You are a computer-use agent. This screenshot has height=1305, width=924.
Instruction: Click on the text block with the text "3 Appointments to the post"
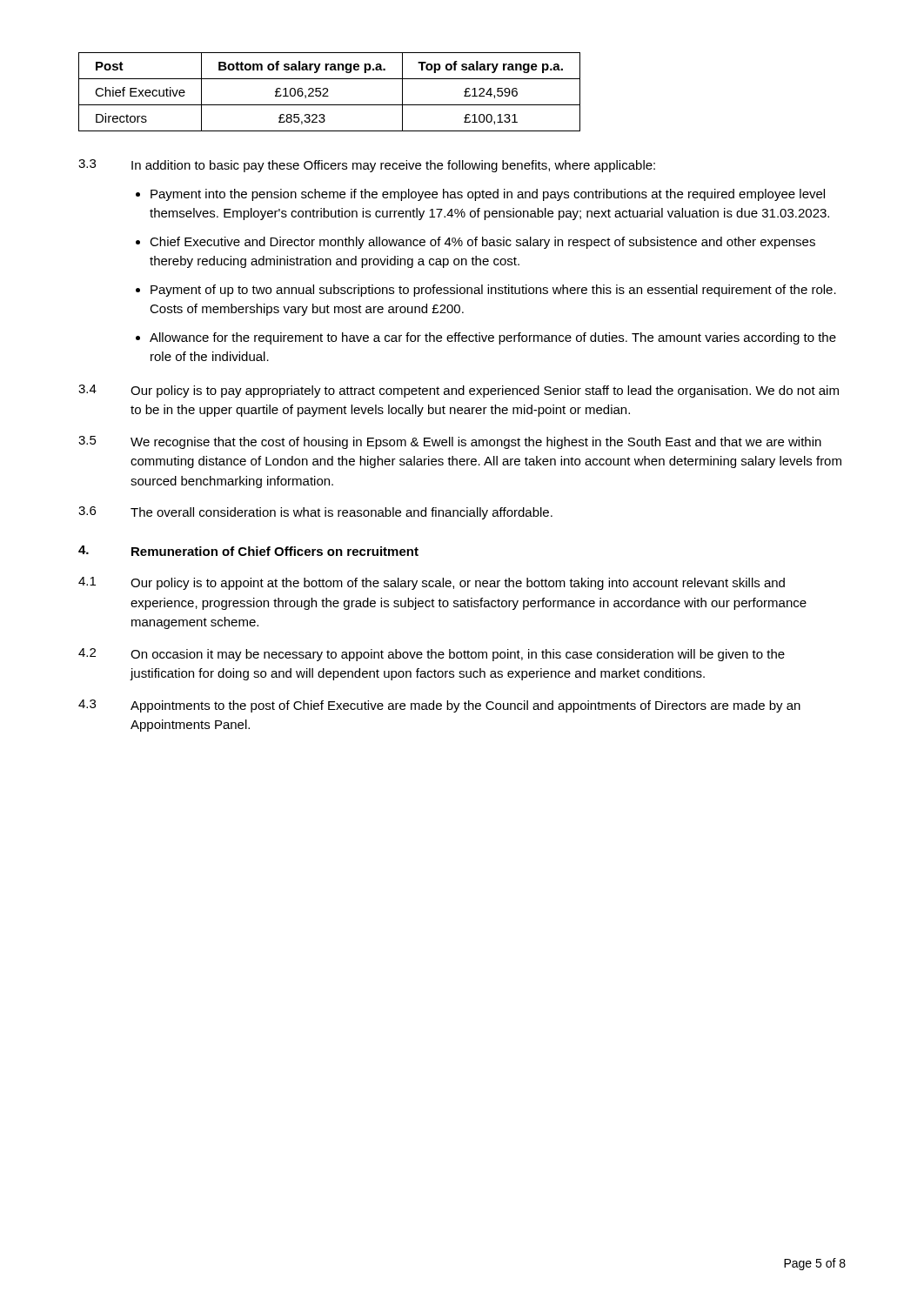pyautogui.click(x=462, y=715)
